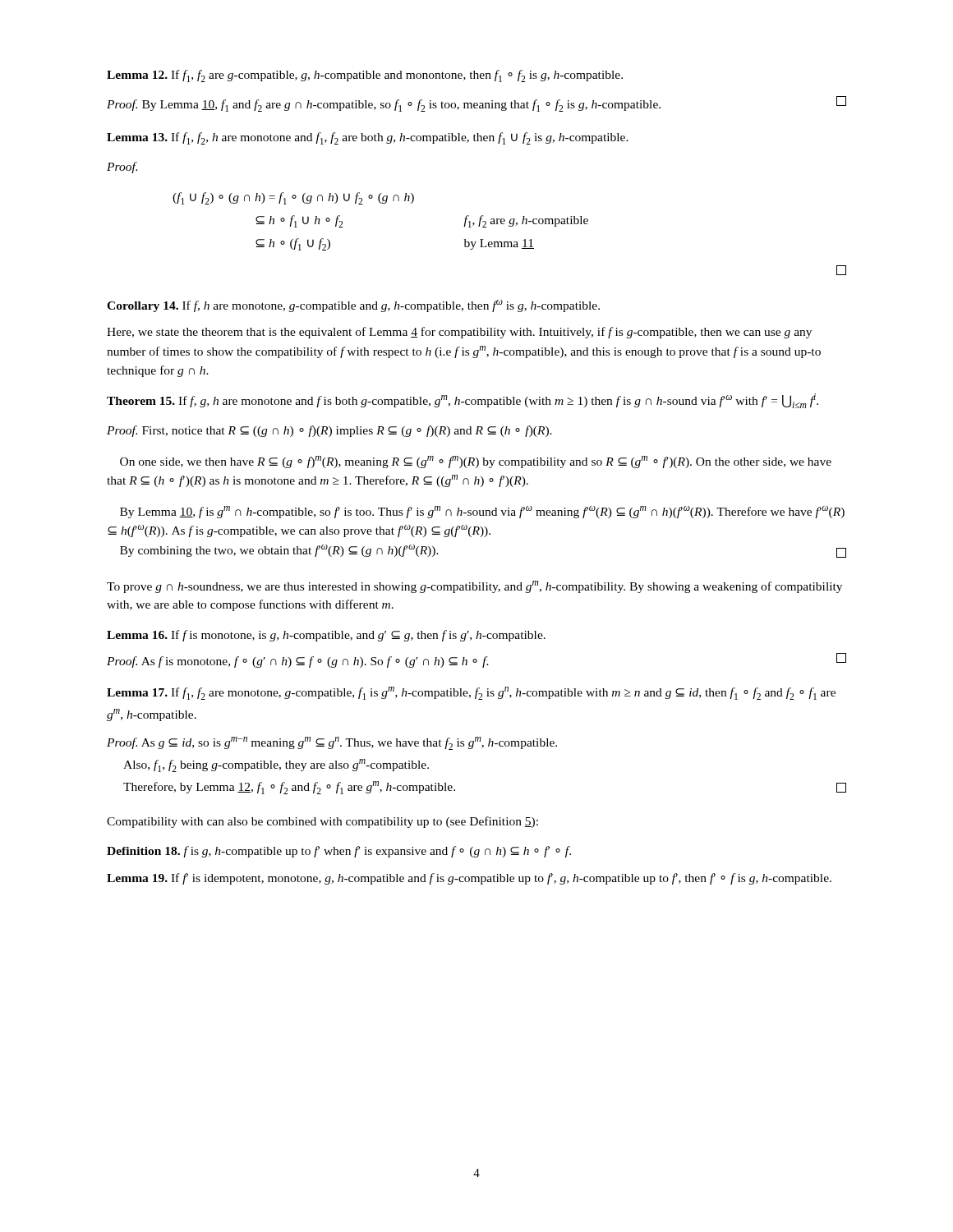Navigate to the text starting "By Lemma 10, f is gm ∩"

click(476, 533)
